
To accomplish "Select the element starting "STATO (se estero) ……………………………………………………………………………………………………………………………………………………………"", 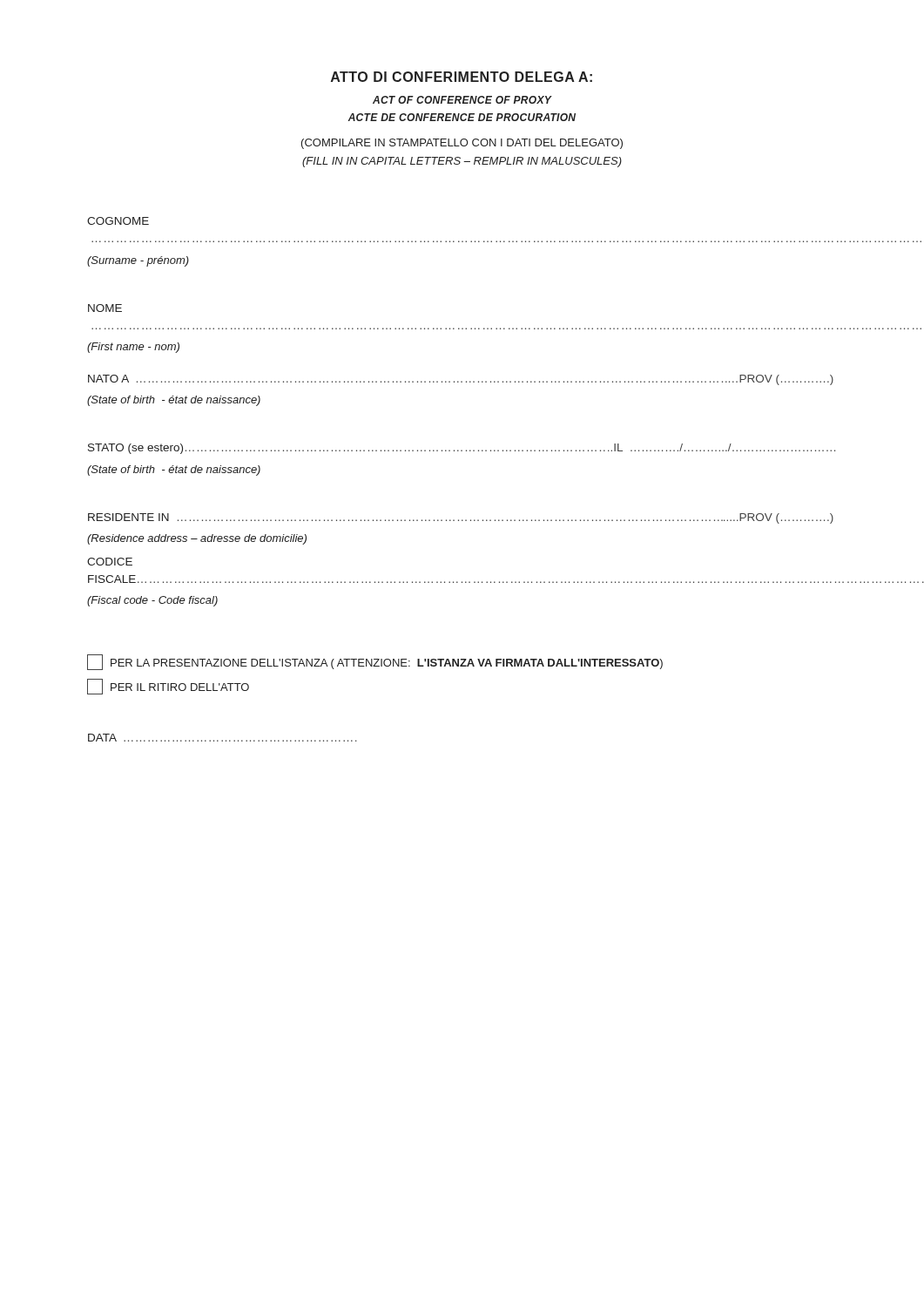I will coord(462,457).
